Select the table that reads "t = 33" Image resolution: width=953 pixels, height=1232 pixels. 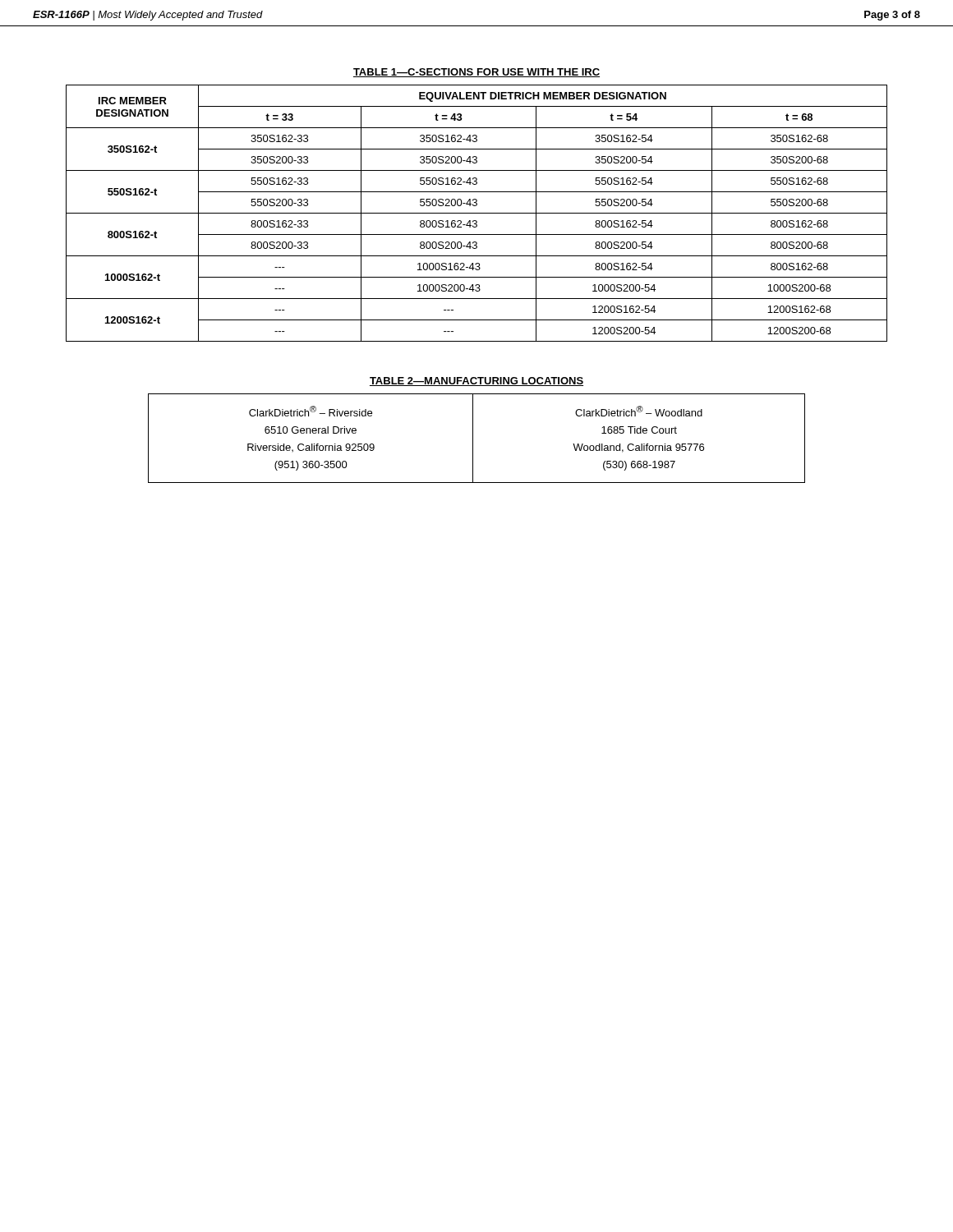476,213
